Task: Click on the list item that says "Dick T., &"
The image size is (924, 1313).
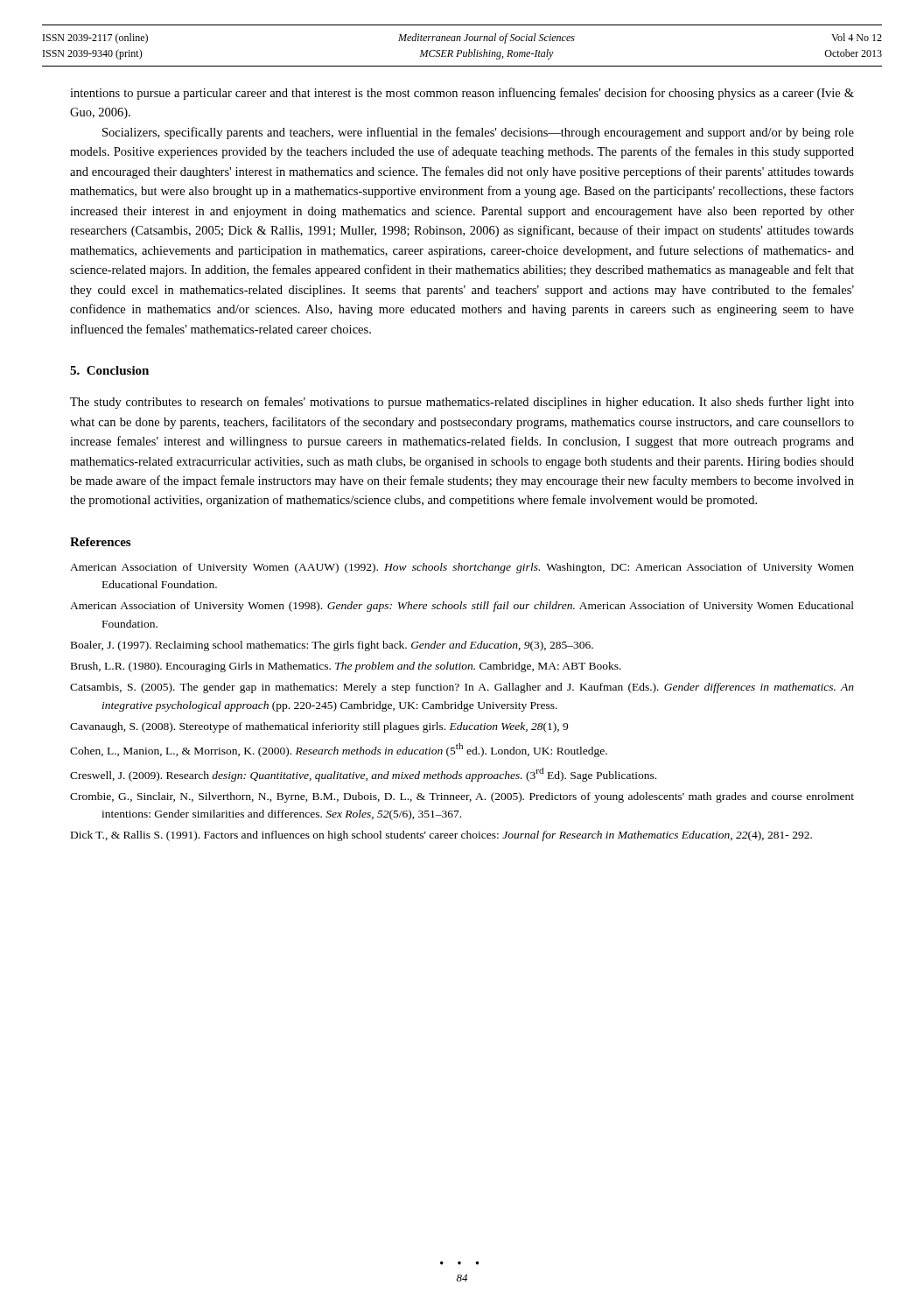Action: 441,835
